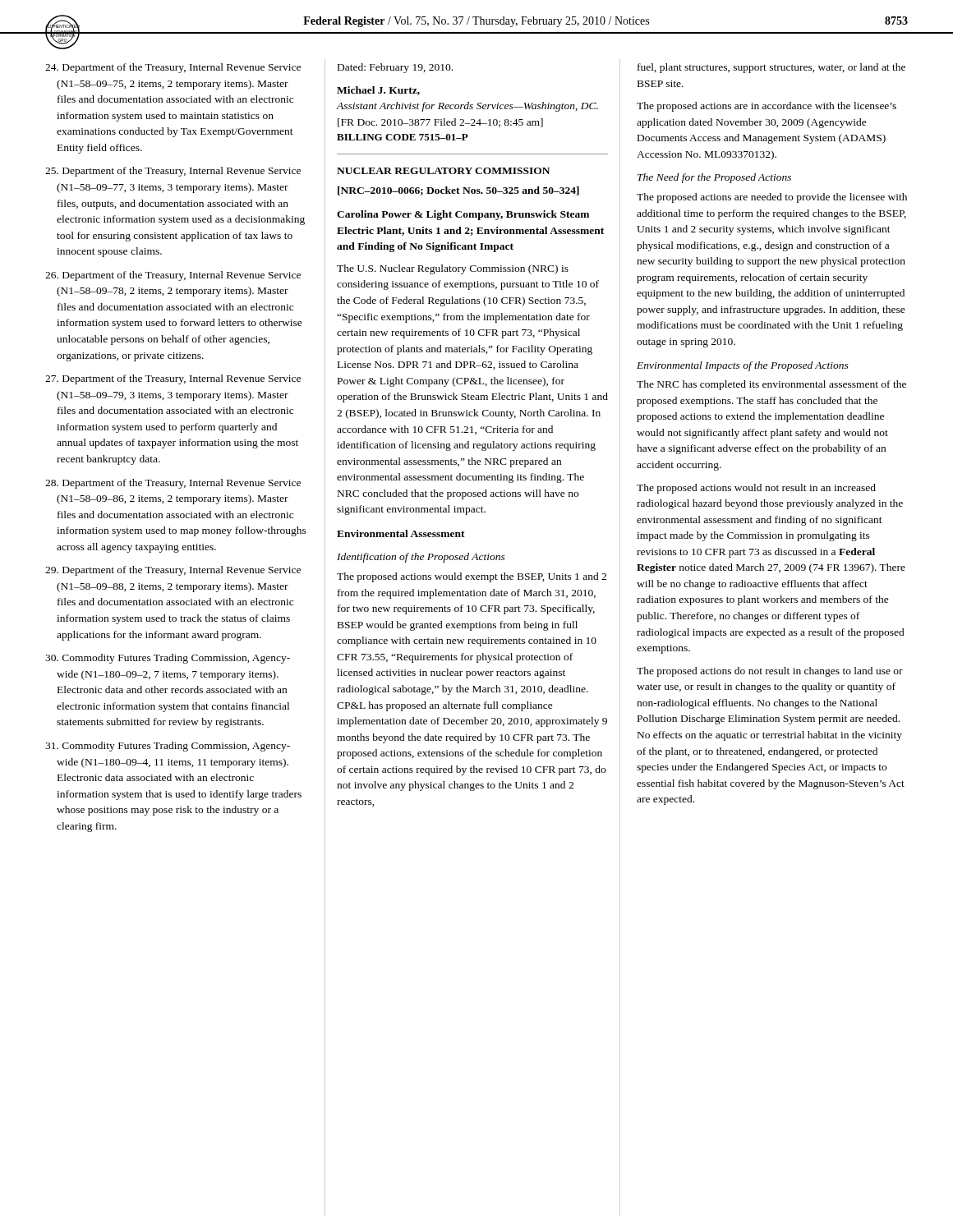953x1232 pixels.
Task: Select the text containing "[NRC–2010–0066; Docket Nos. 50–325 and 50–324]"
Action: pos(458,190)
